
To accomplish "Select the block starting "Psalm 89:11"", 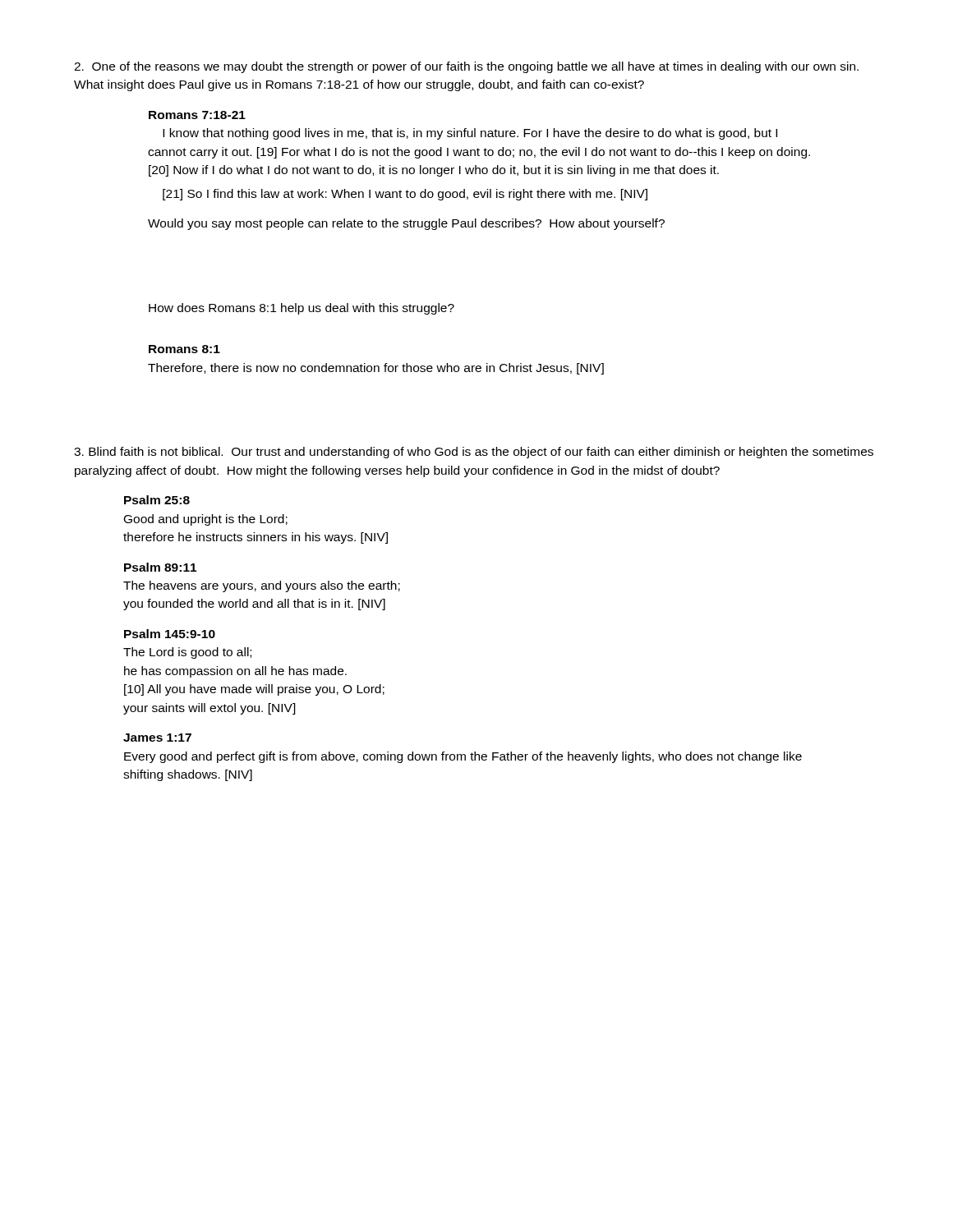I will pyautogui.click(x=160, y=567).
